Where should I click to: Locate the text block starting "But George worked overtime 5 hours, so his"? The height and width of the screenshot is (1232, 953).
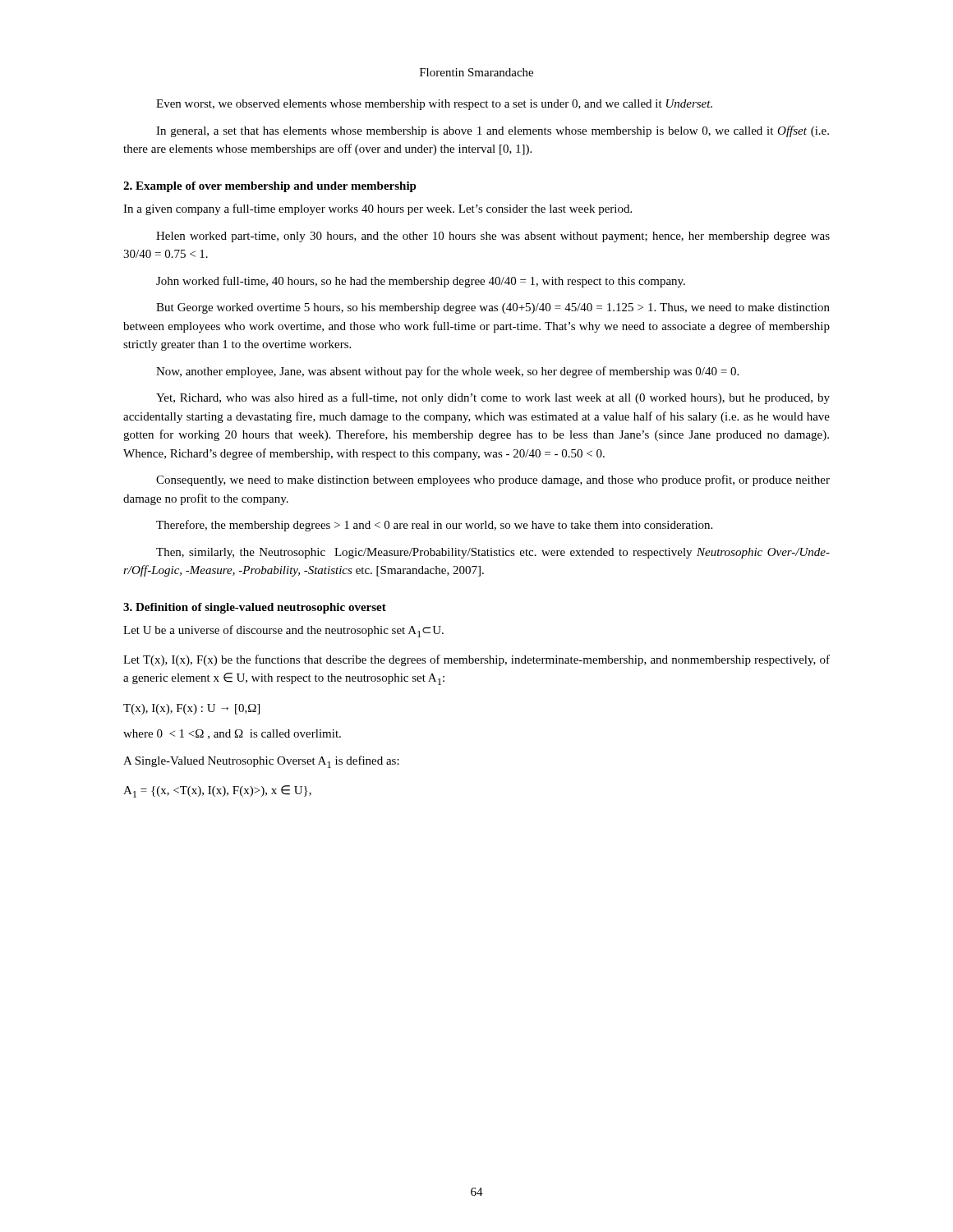[x=476, y=326]
